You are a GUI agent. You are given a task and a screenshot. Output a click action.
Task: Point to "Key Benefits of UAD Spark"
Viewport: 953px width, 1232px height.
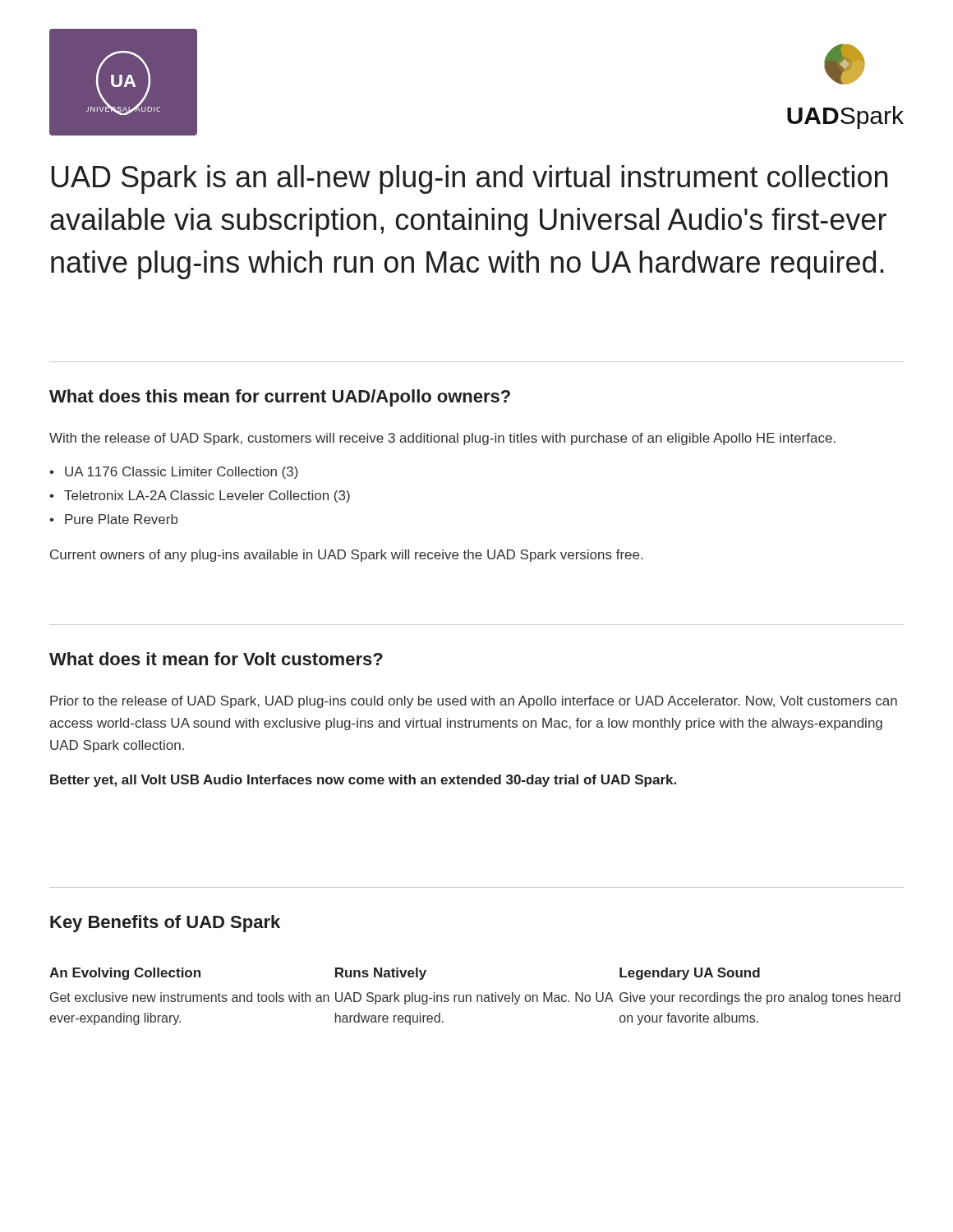(x=165, y=924)
